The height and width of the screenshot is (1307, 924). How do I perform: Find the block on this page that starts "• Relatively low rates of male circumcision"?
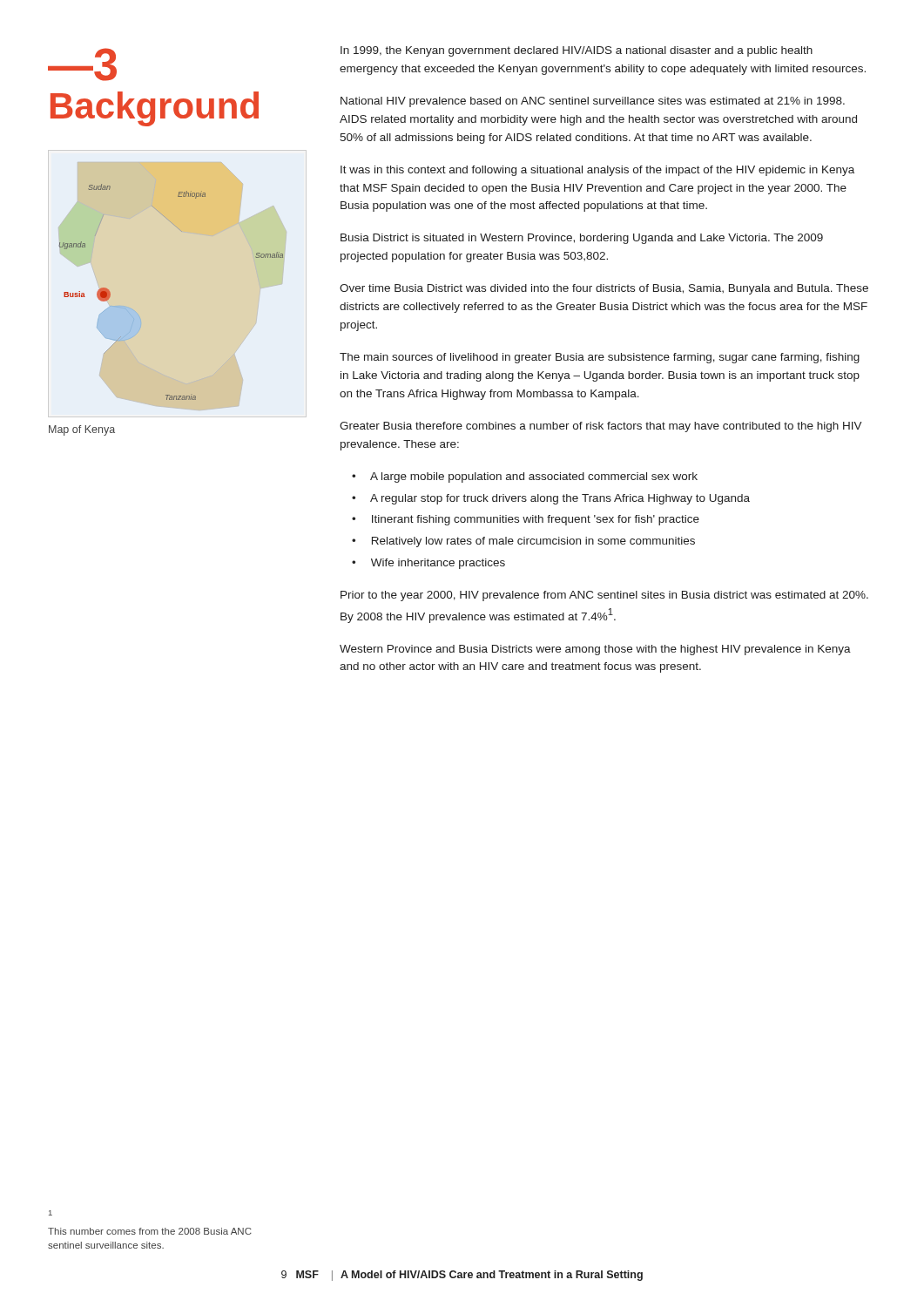[x=524, y=542]
